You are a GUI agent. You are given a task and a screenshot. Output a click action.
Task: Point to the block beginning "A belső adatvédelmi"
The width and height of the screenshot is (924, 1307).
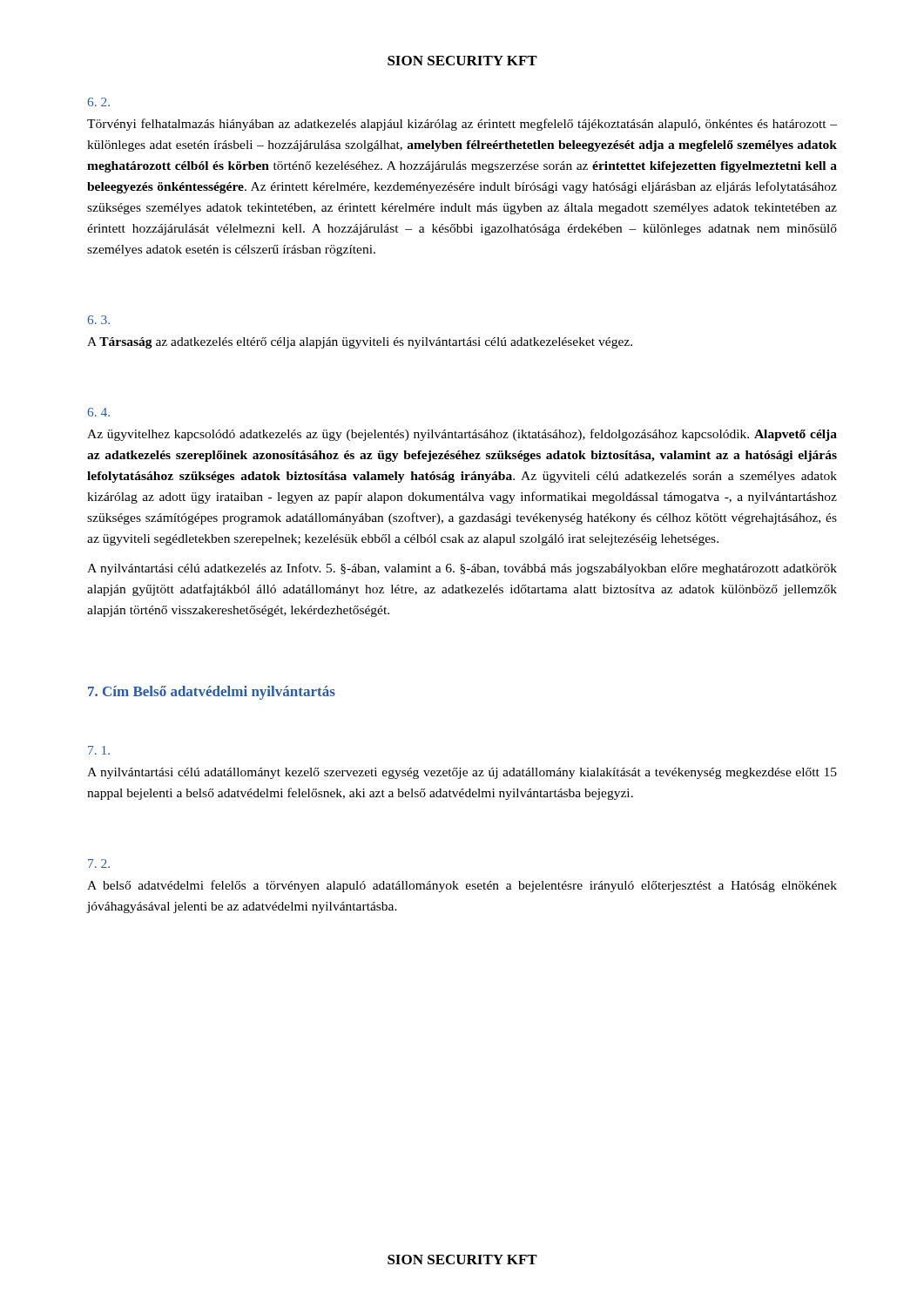[462, 896]
